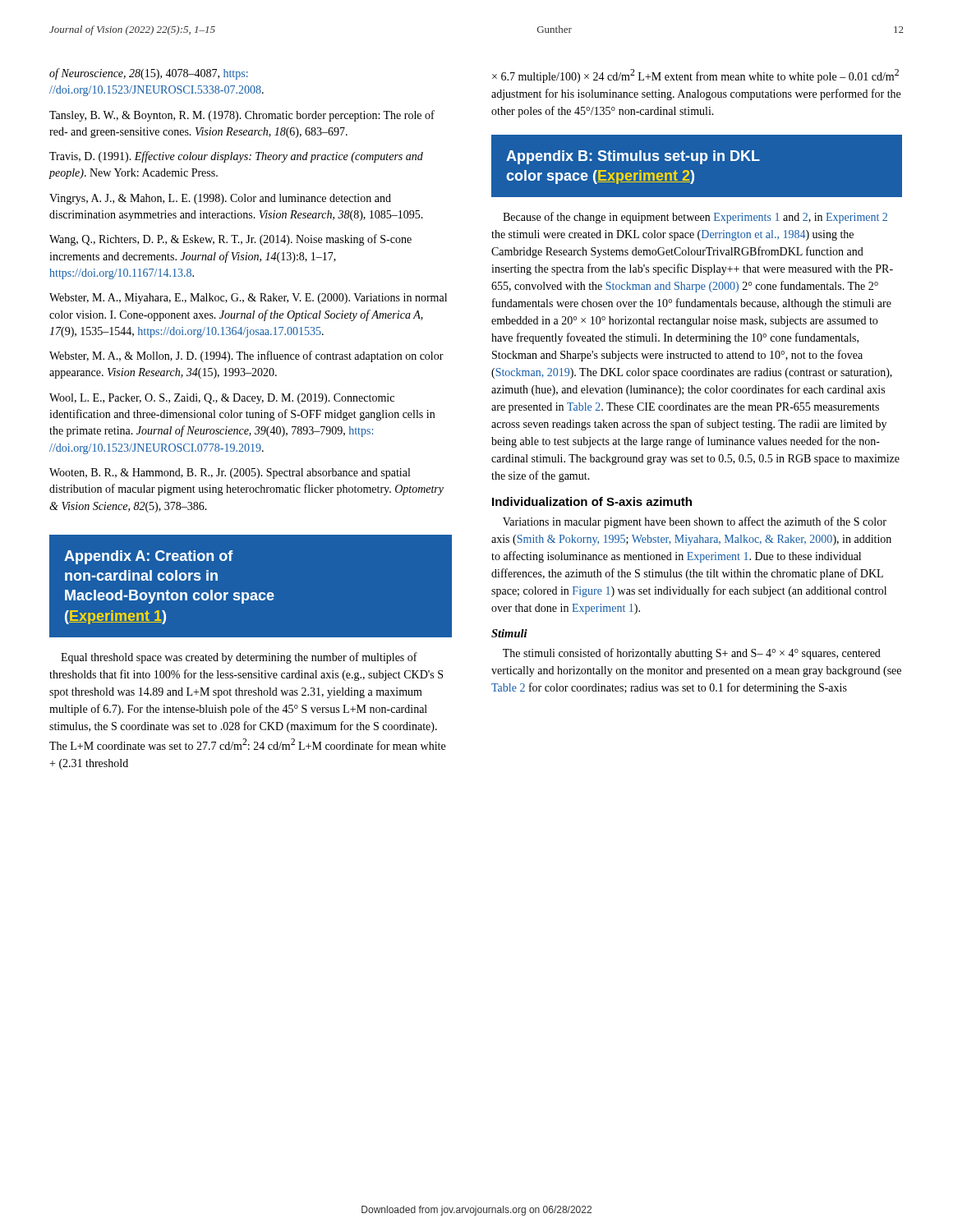Locate the region starting "Vingrys, A. J.,"

[x=236, y=207]
